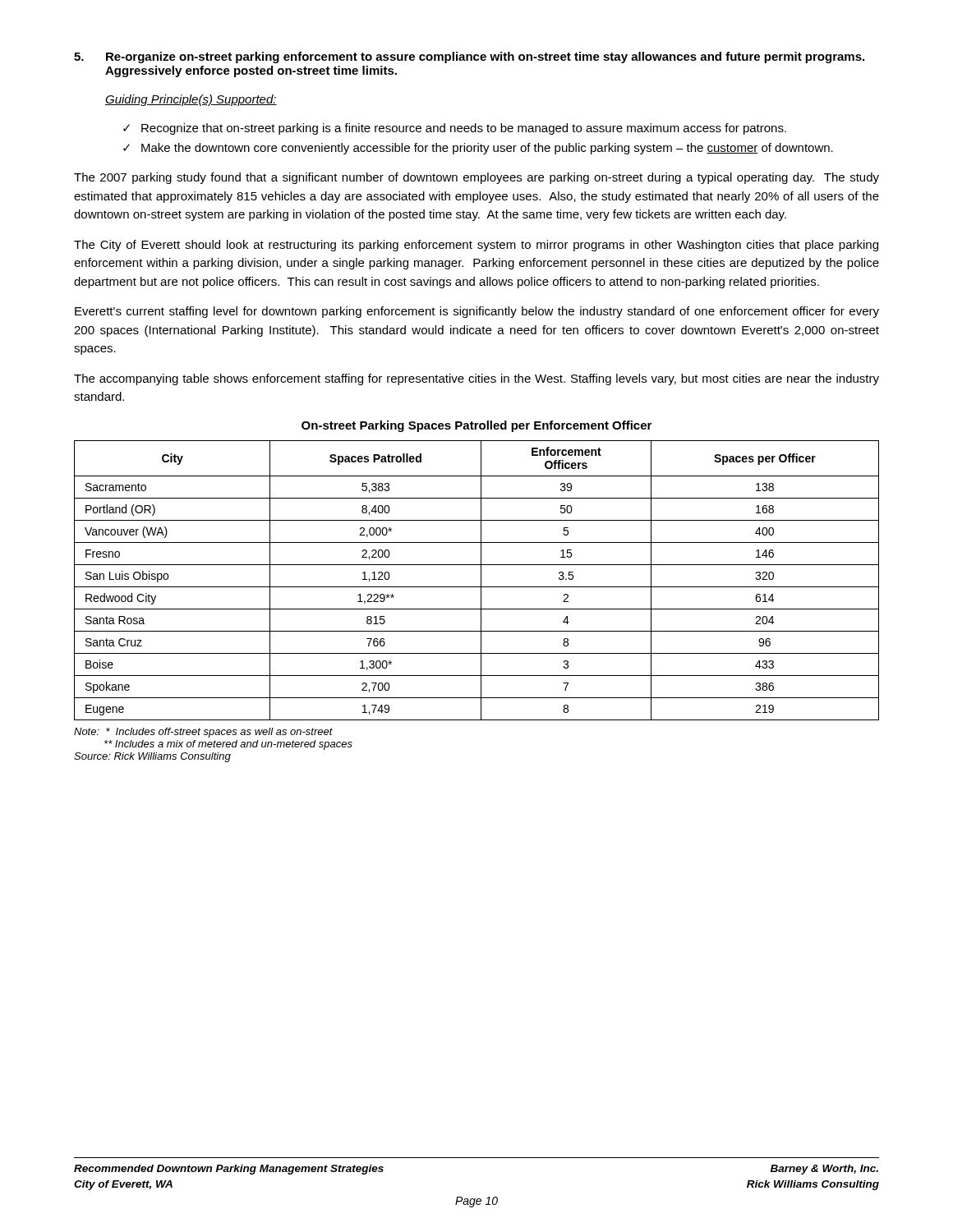Find the text block starting "5. Re-organize on-street parking enforcement to assure compliance"
Screen dimensions: 1232x953
click(x=476, y=63)
